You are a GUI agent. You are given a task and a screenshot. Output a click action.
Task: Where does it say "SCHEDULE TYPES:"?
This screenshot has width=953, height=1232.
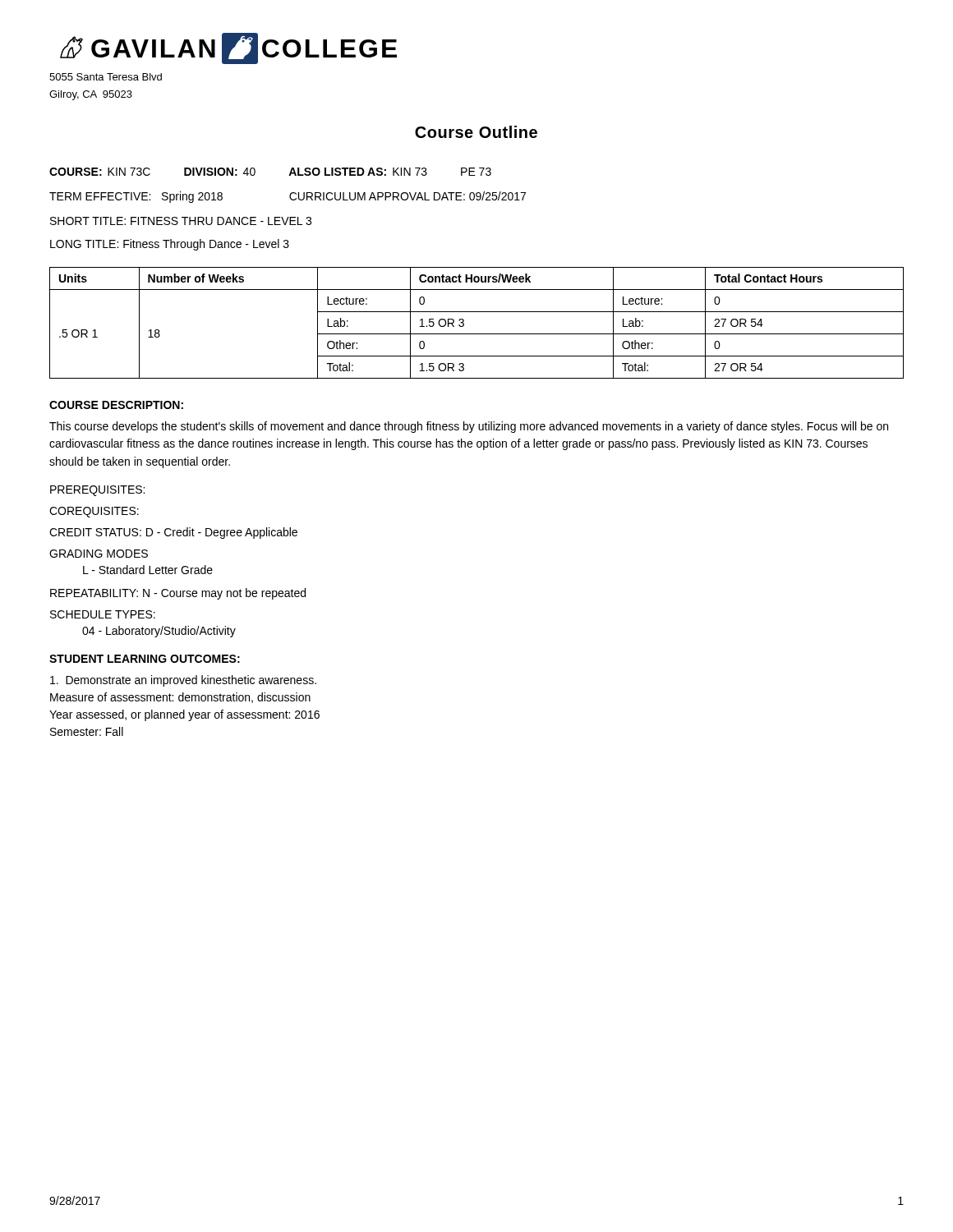pyautogui.click(x=103, y=614)
